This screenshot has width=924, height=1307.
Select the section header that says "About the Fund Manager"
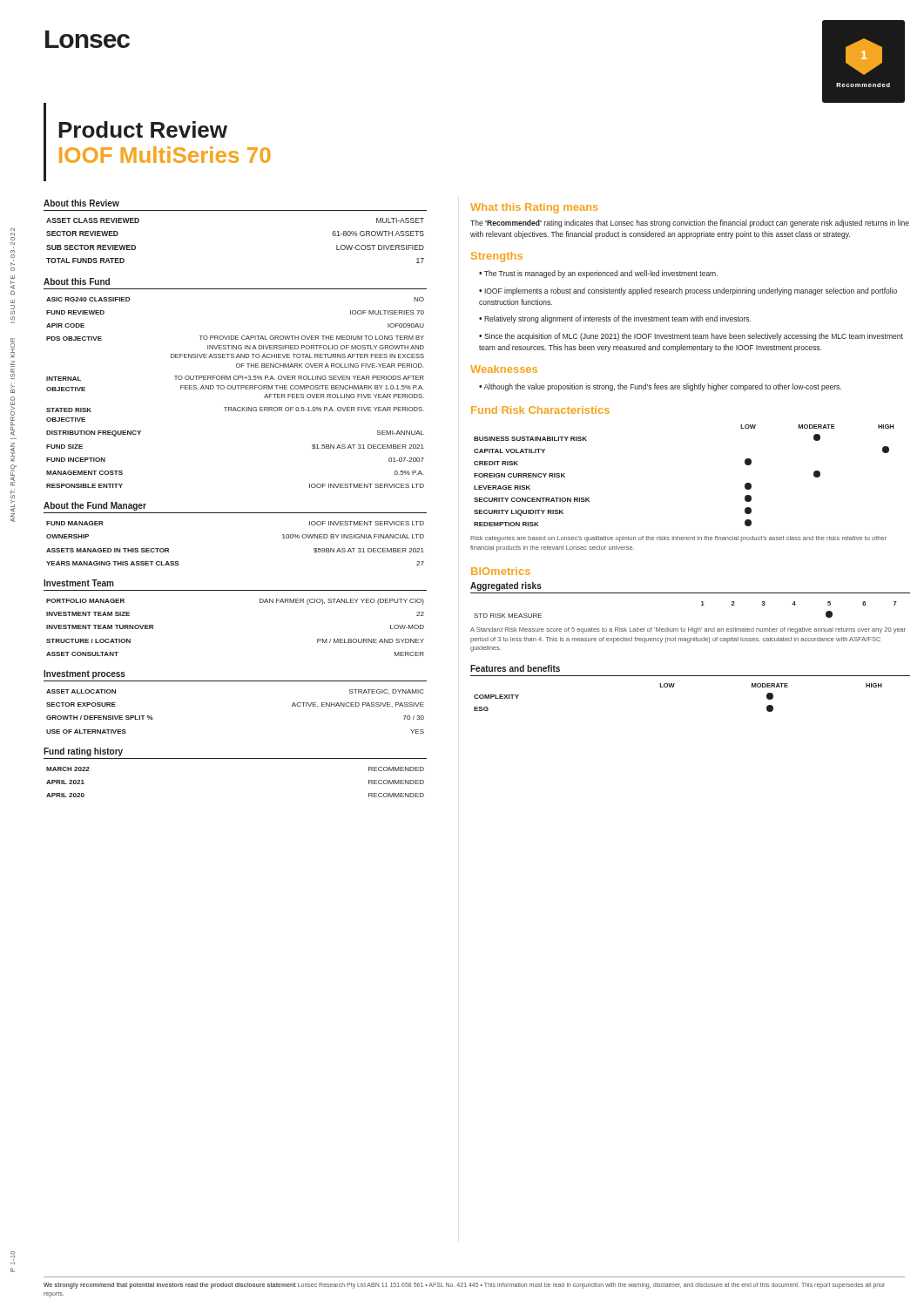(x=95, y=506)
